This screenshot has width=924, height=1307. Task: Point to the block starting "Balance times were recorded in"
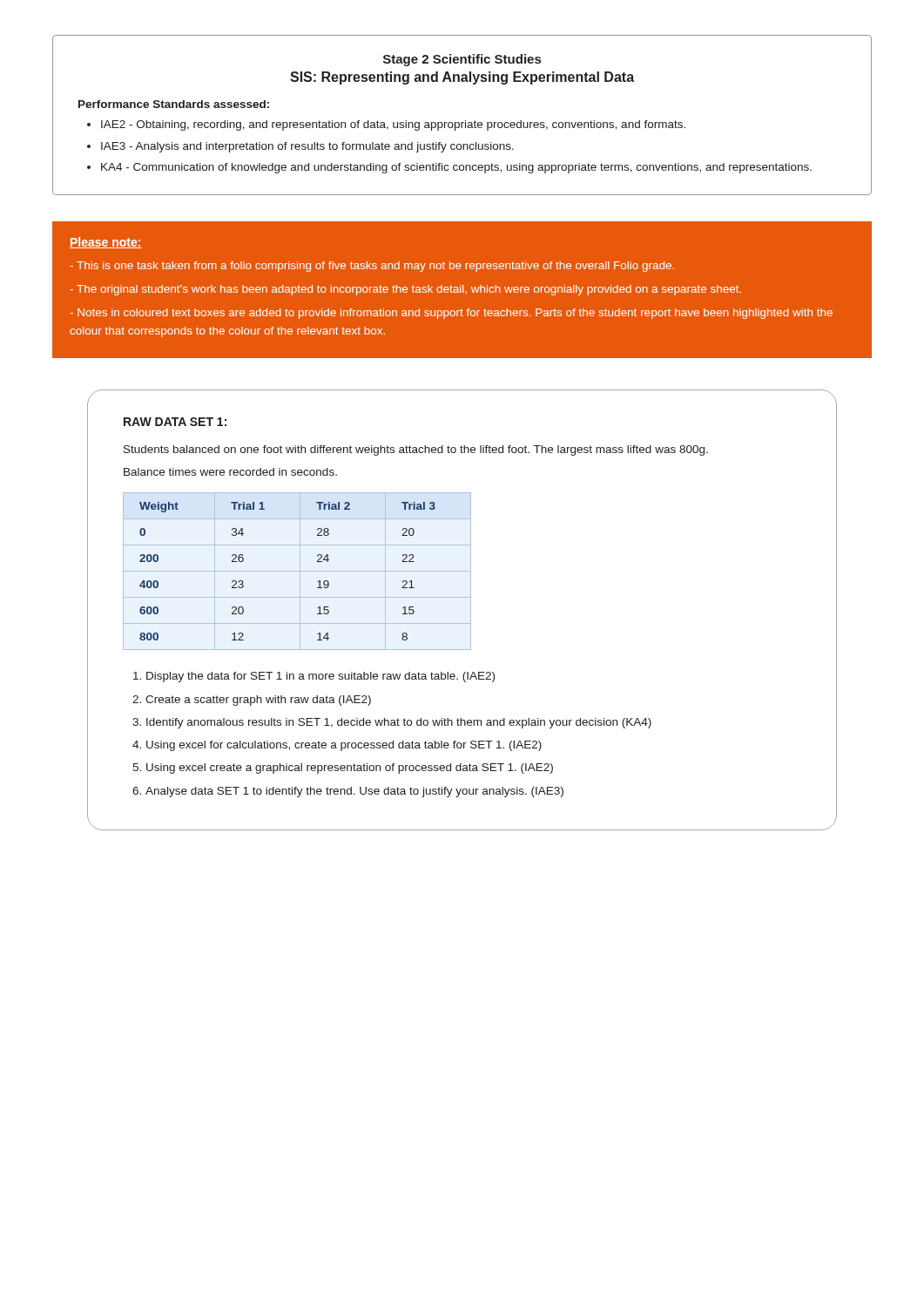pyautogui.click(x=230, y=472)
